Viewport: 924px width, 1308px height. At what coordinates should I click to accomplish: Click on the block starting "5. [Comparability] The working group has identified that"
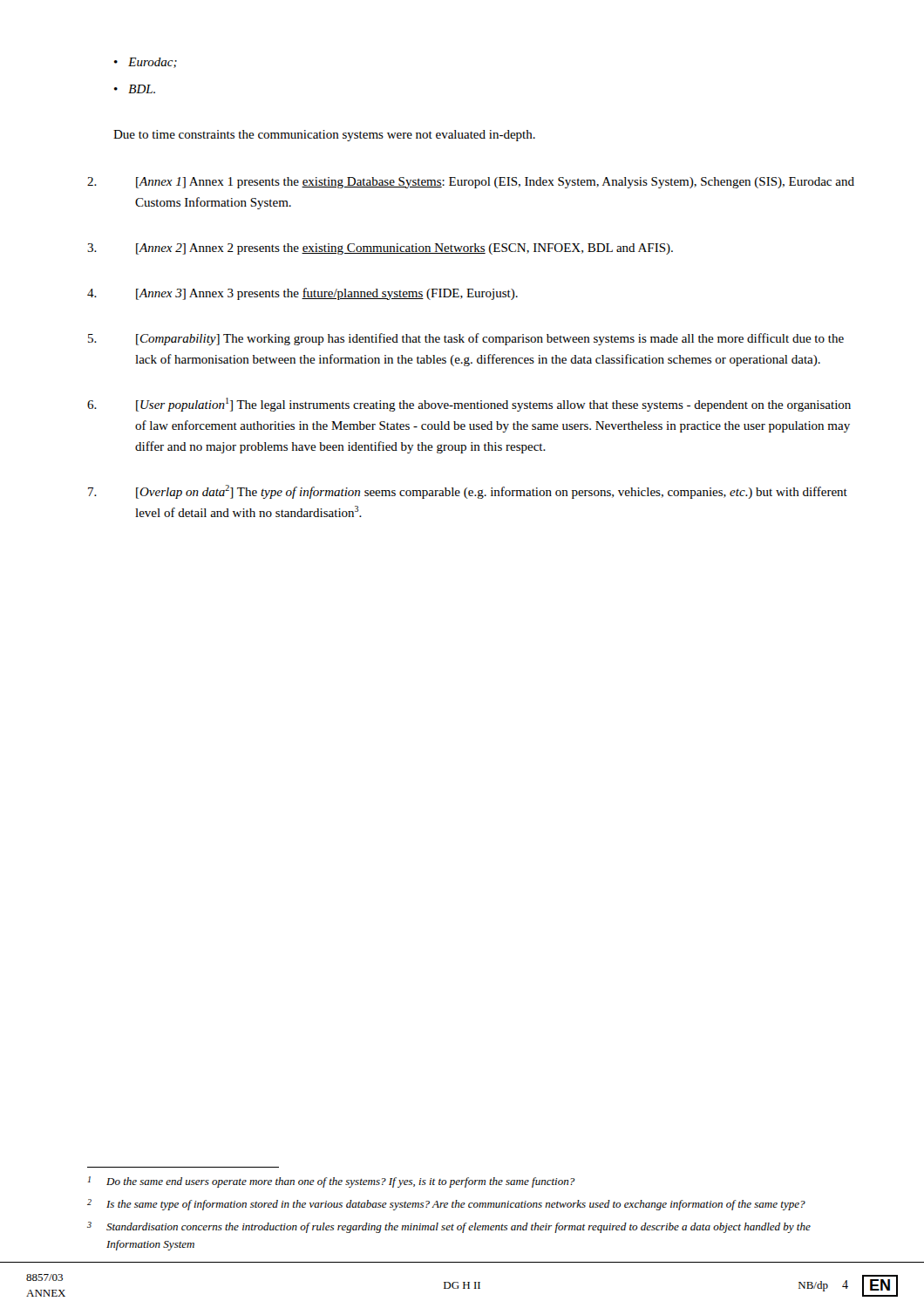[471, 348]
